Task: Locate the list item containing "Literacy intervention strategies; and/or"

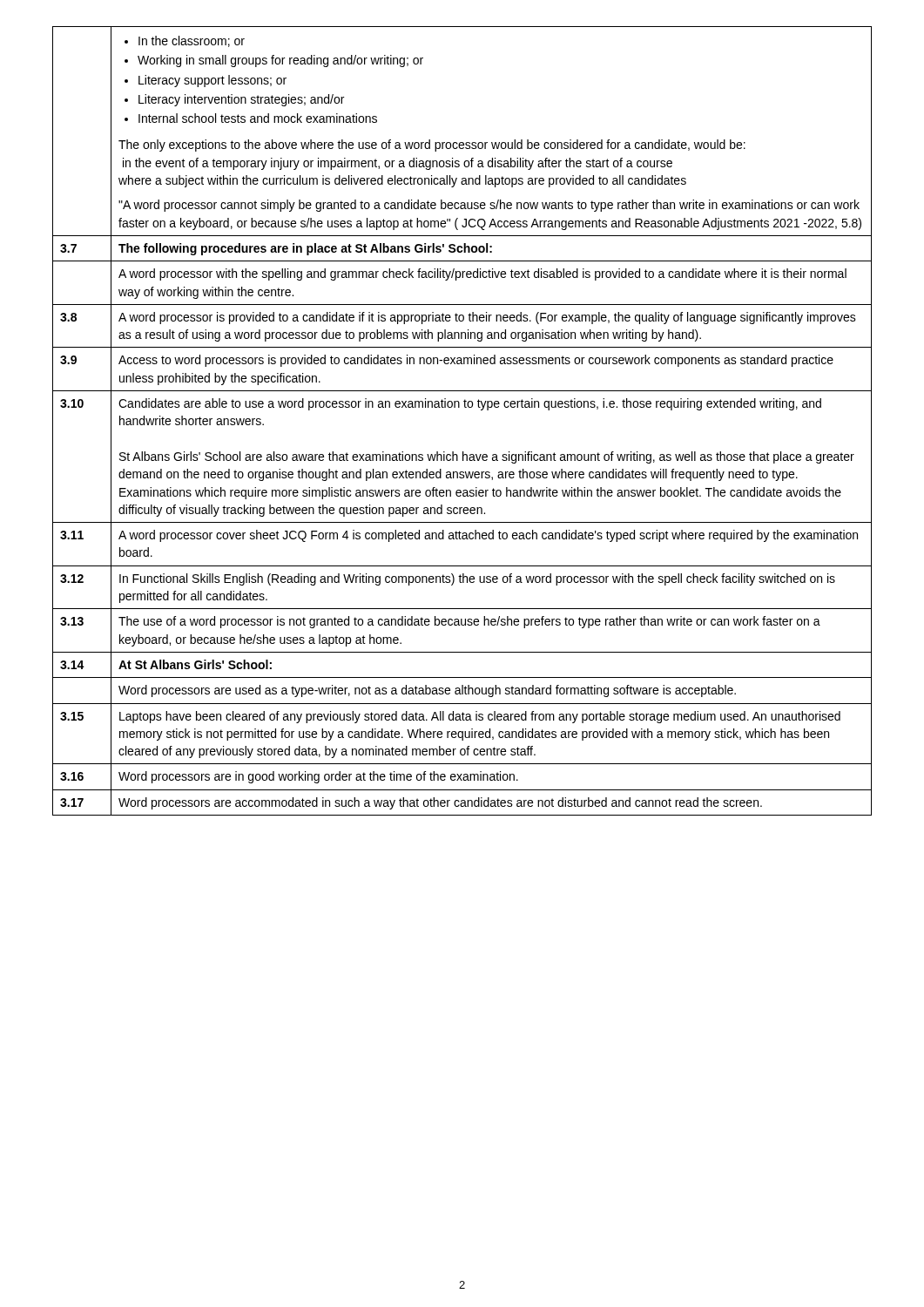Action: pyautogui.click(x=234, y=100)
